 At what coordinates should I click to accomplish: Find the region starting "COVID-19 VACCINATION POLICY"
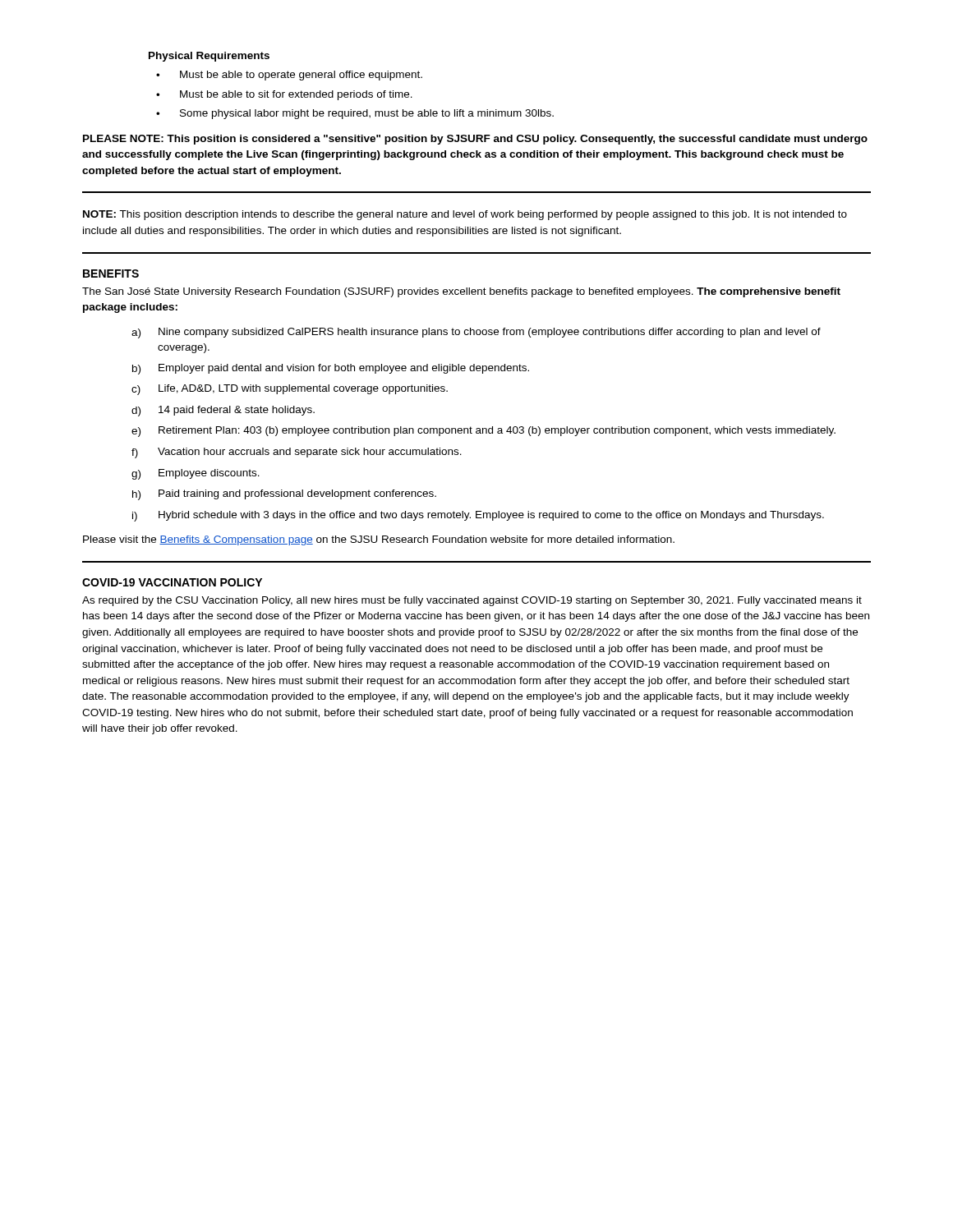172,582
